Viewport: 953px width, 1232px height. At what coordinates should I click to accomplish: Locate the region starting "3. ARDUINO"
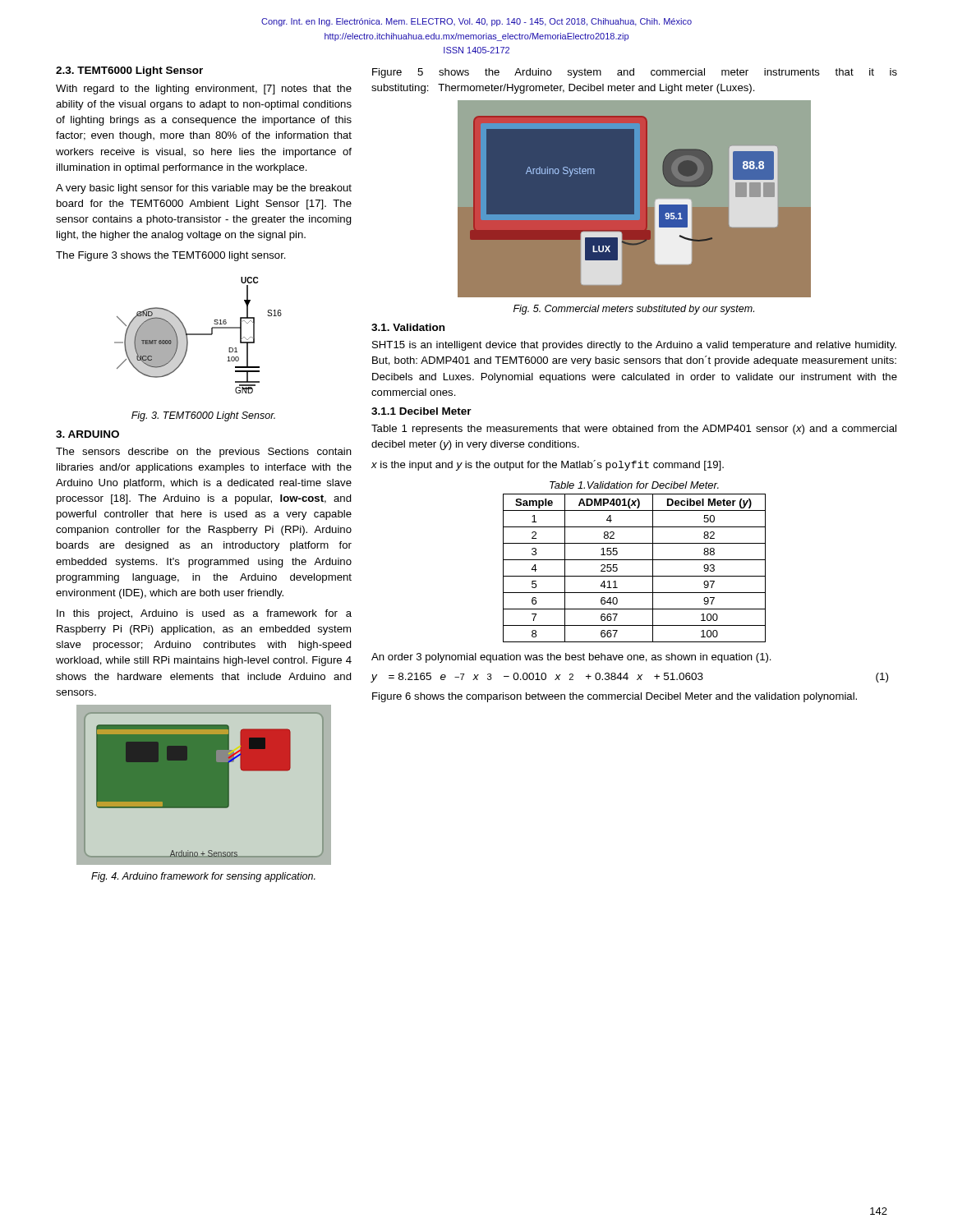tap(88, 434)
